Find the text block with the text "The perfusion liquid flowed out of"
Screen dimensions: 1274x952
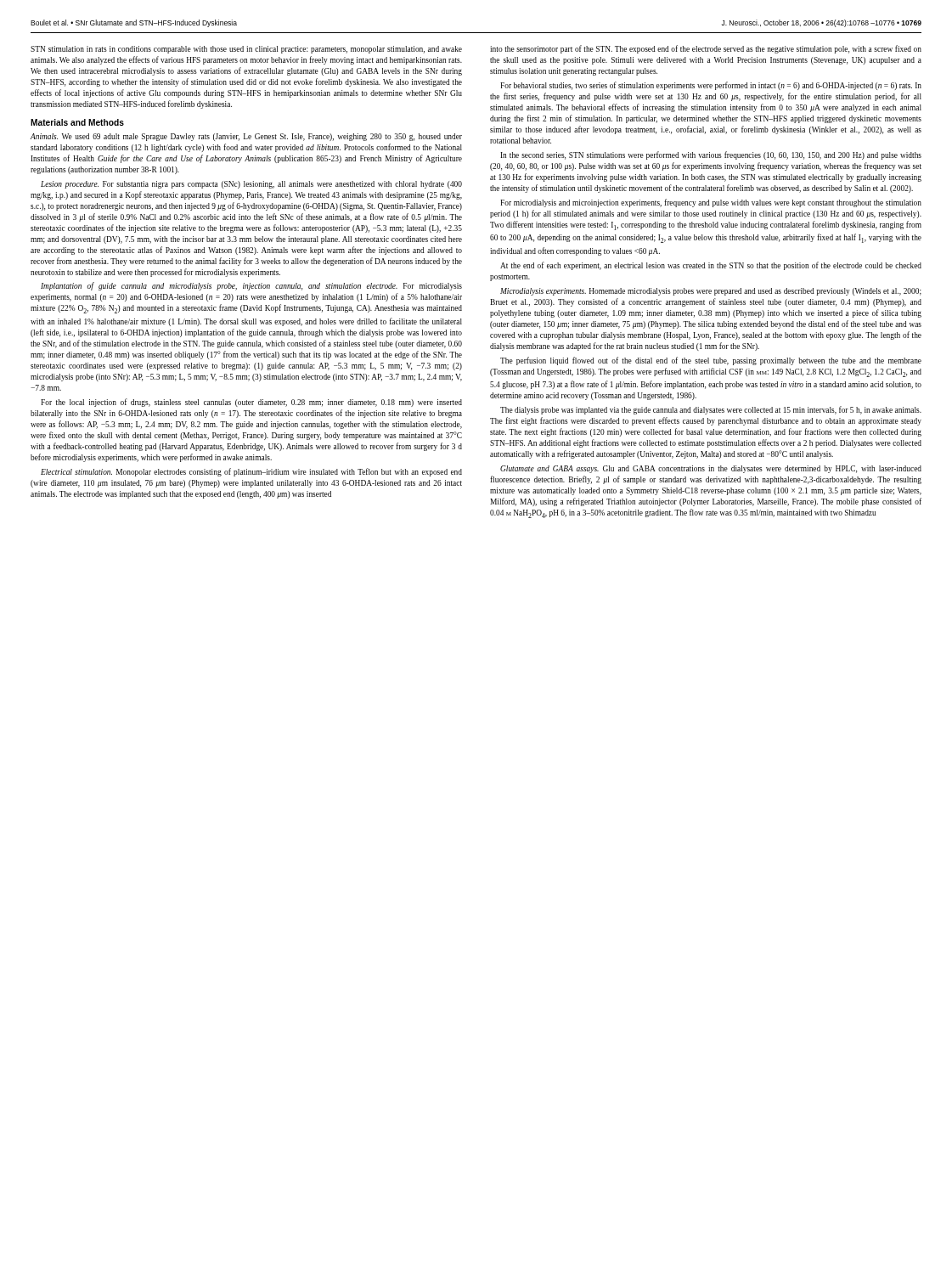click(x=706, y=379)
